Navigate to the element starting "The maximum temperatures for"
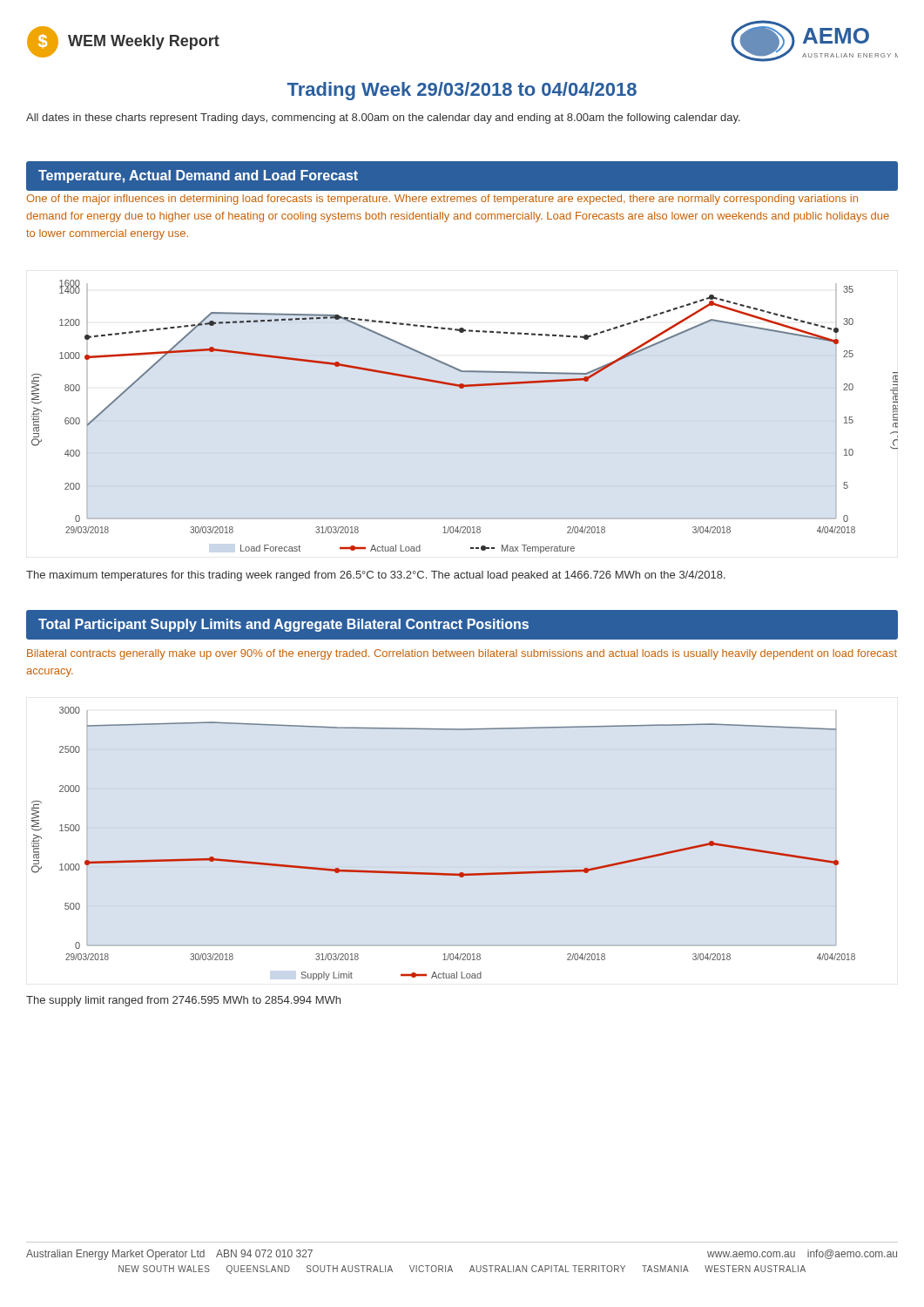The image size is (924, 1307). coord(376,575)
